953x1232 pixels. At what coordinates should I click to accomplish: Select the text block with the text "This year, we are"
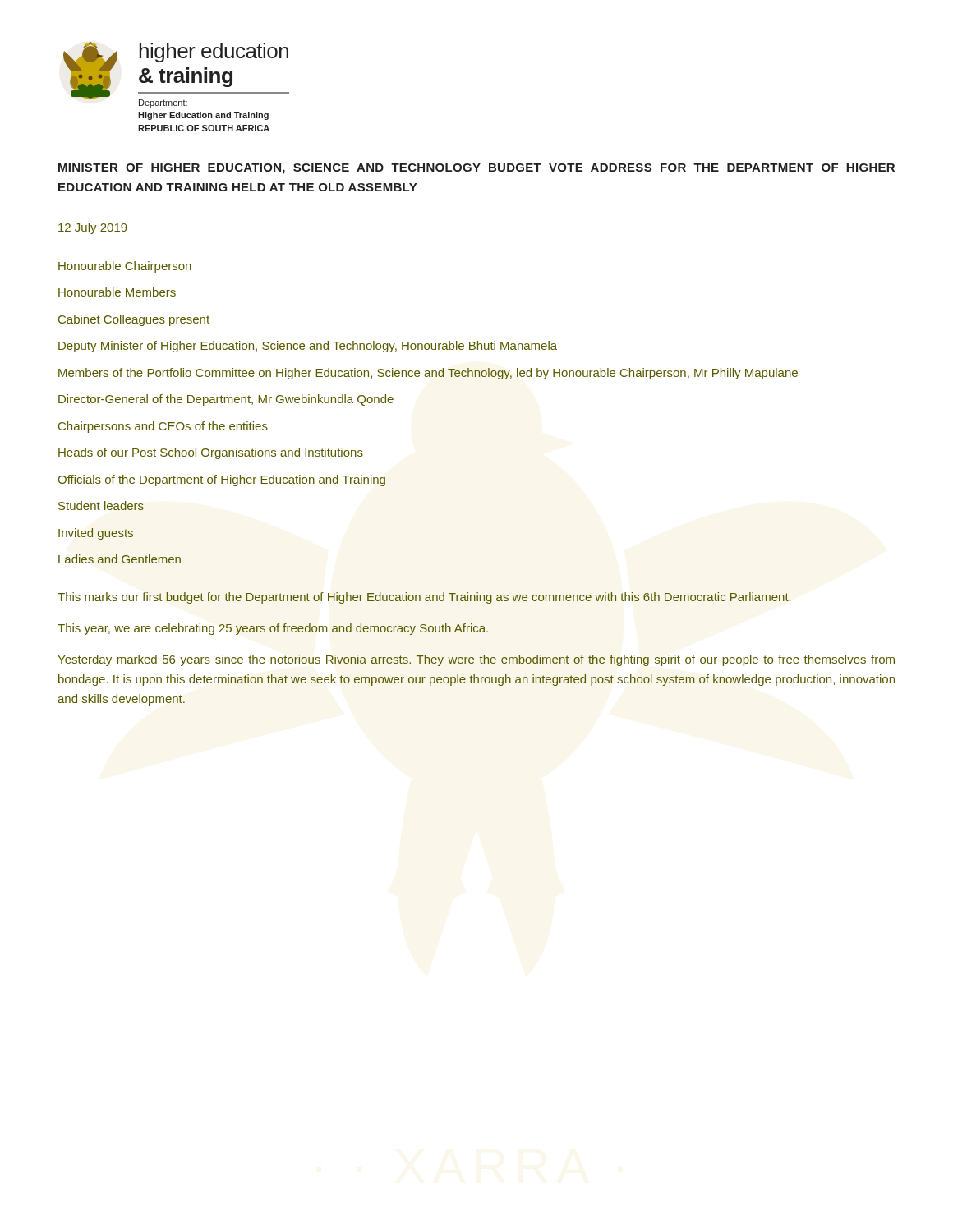(273, 628)
